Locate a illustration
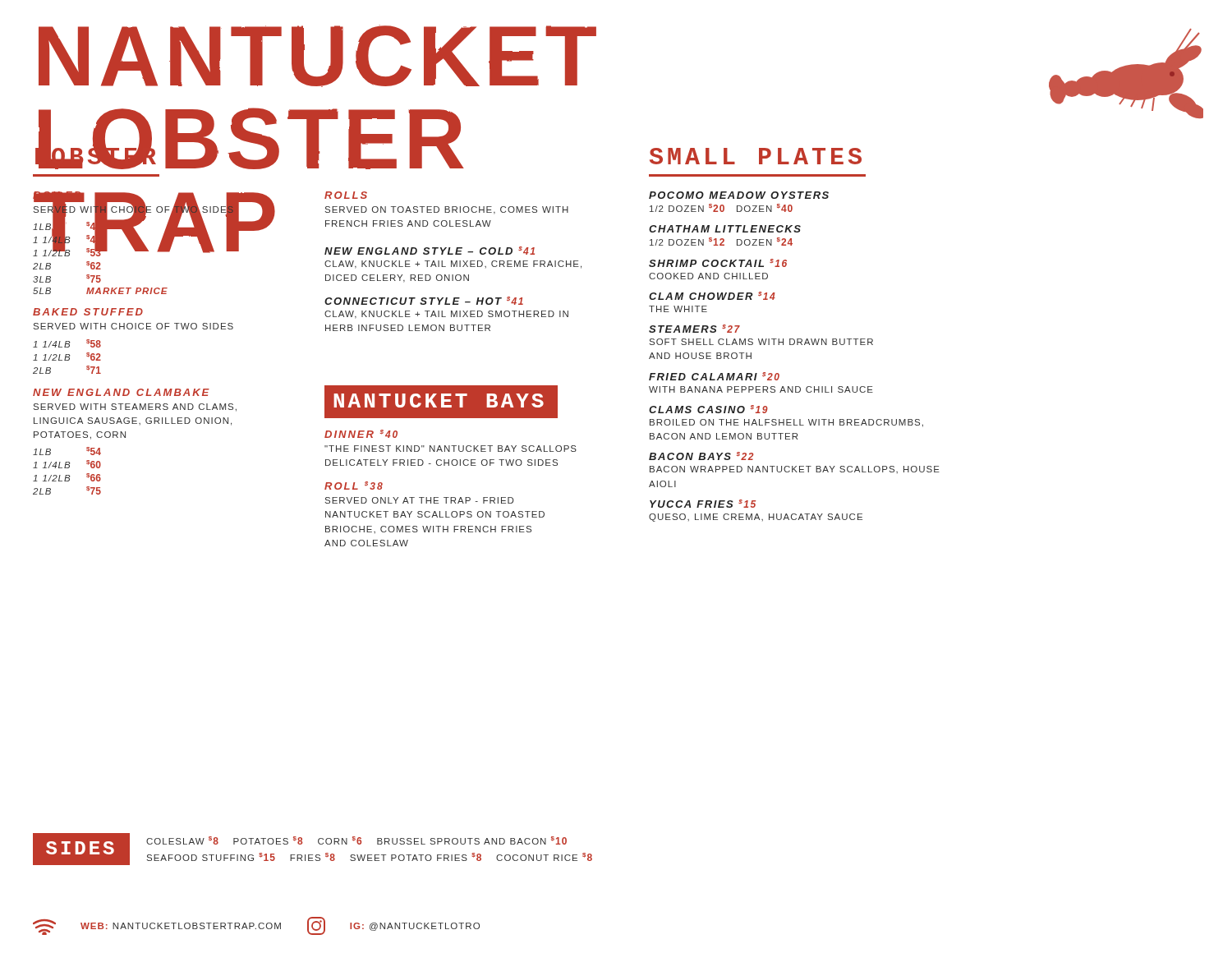Image resolution: width=1232 pixels, height=953 pixels. pos(1121,78)
